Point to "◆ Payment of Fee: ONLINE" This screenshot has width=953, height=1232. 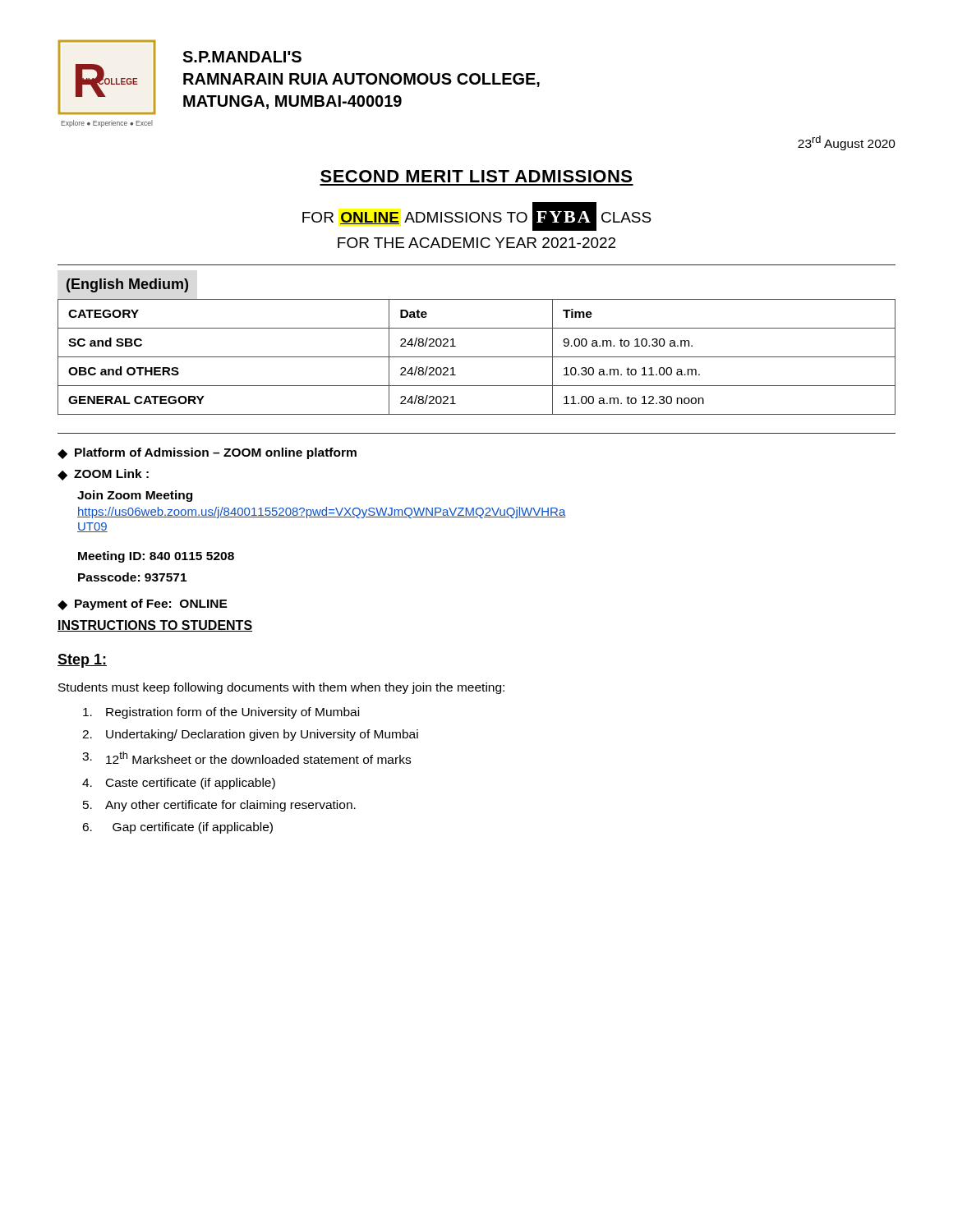(142, 604)
